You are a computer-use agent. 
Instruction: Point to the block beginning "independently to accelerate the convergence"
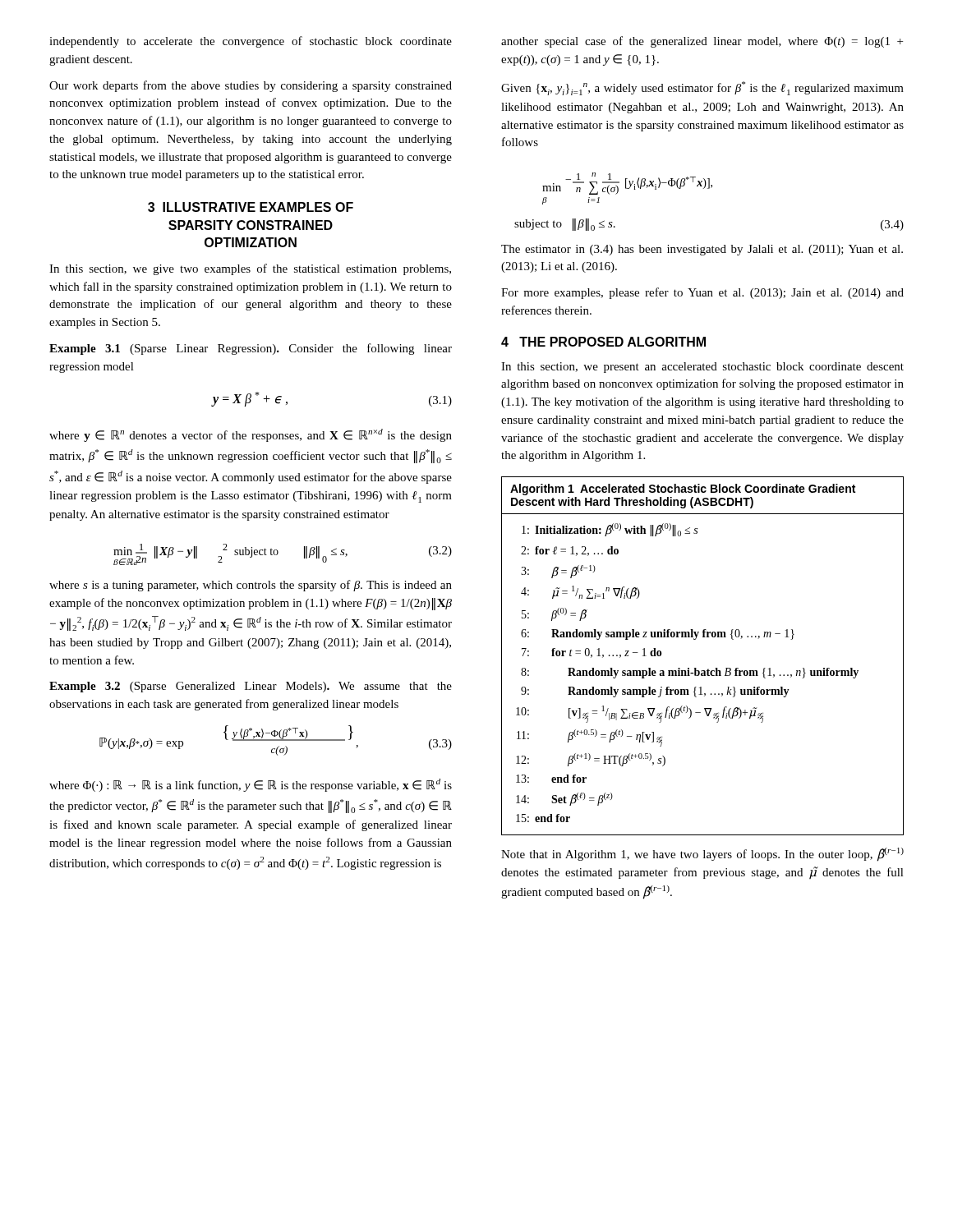251,108
